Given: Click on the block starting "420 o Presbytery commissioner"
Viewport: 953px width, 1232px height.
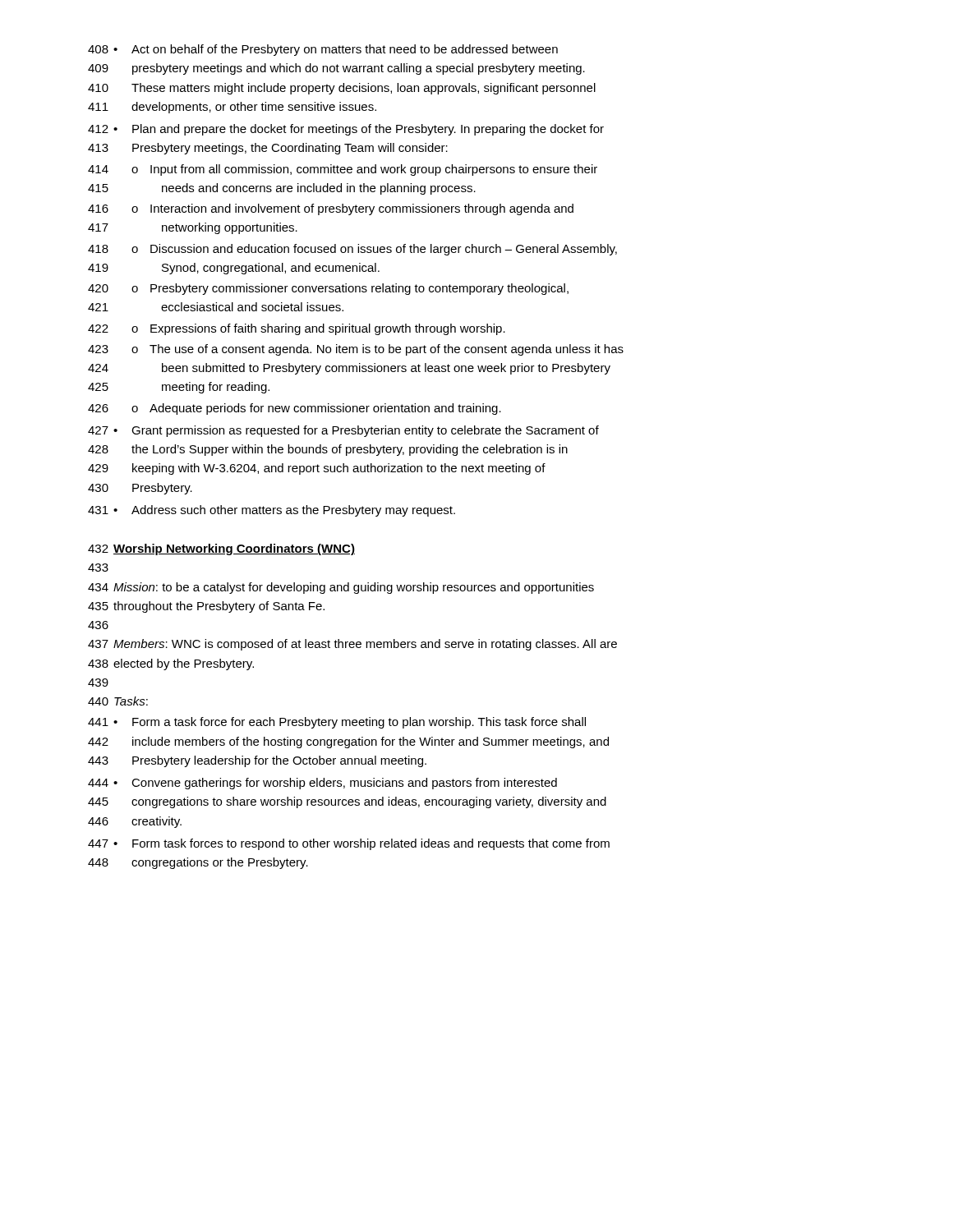Looking at the screenshot, I should pyautogui.click(x=476, y=288).
